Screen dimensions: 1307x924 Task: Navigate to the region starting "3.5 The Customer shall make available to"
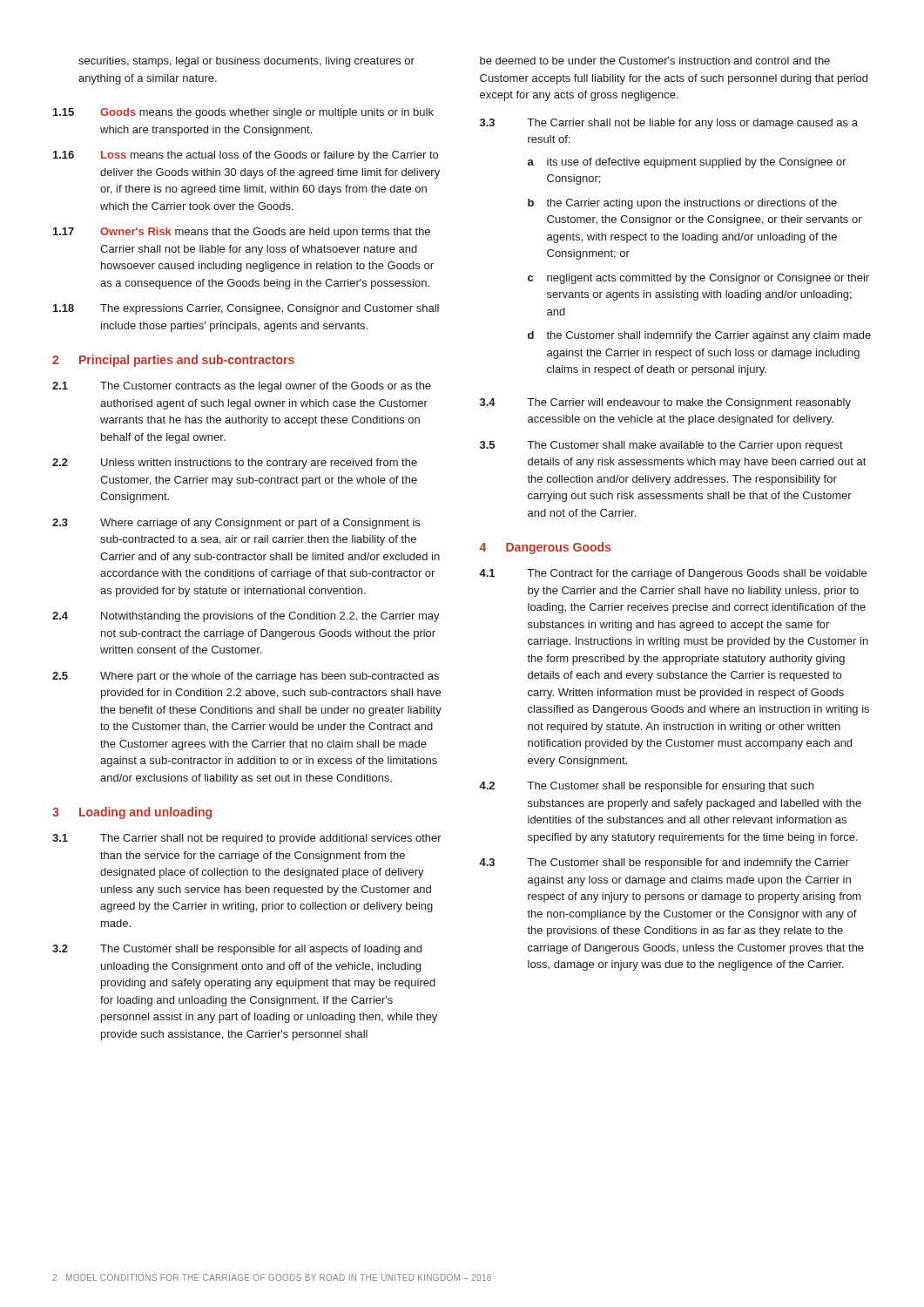676,479
